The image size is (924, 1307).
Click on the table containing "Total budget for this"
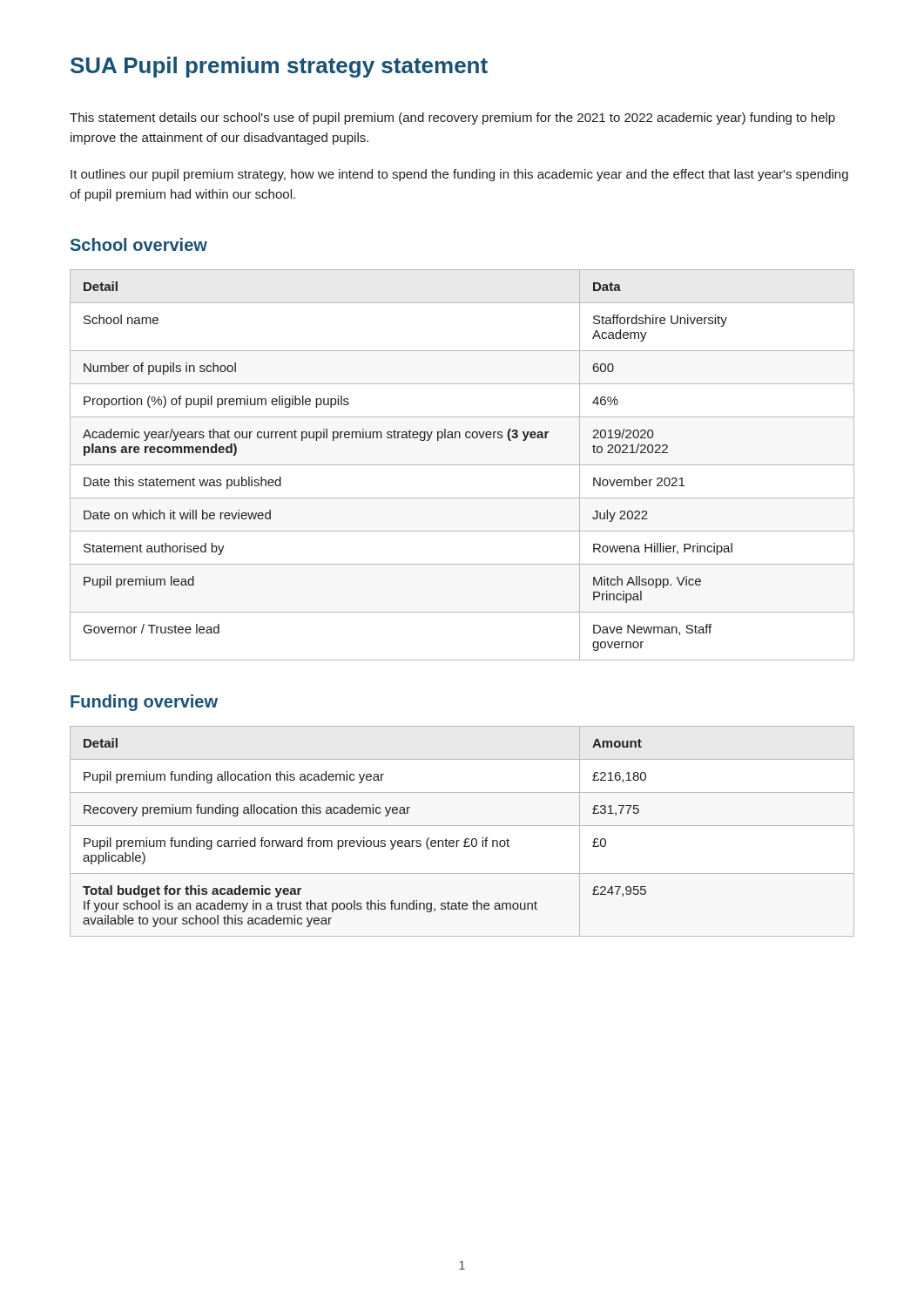coord(462,831)
